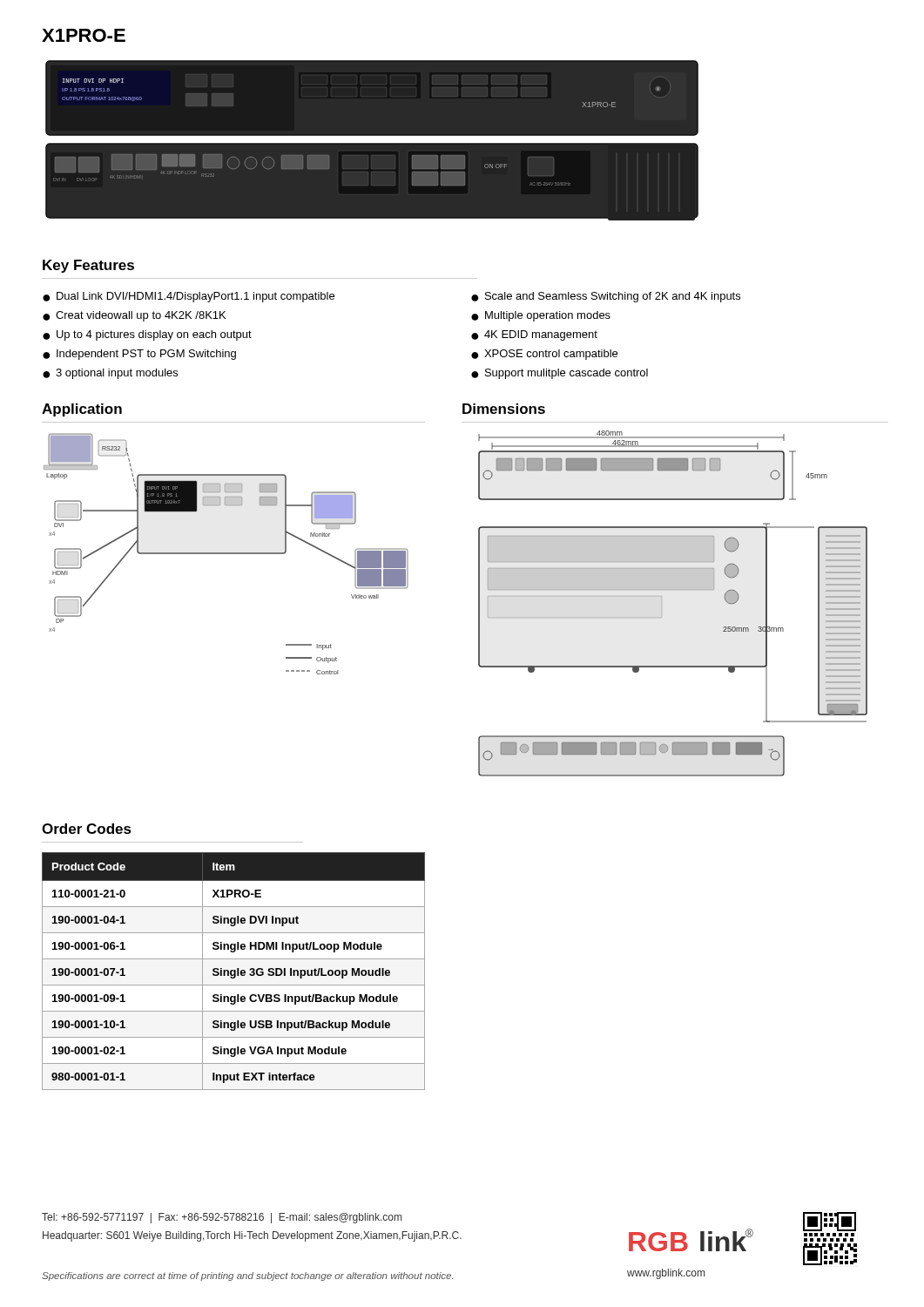Locate the block of text that opens with "● Scale and Seamless Switching of"

[x=606, y=298]
